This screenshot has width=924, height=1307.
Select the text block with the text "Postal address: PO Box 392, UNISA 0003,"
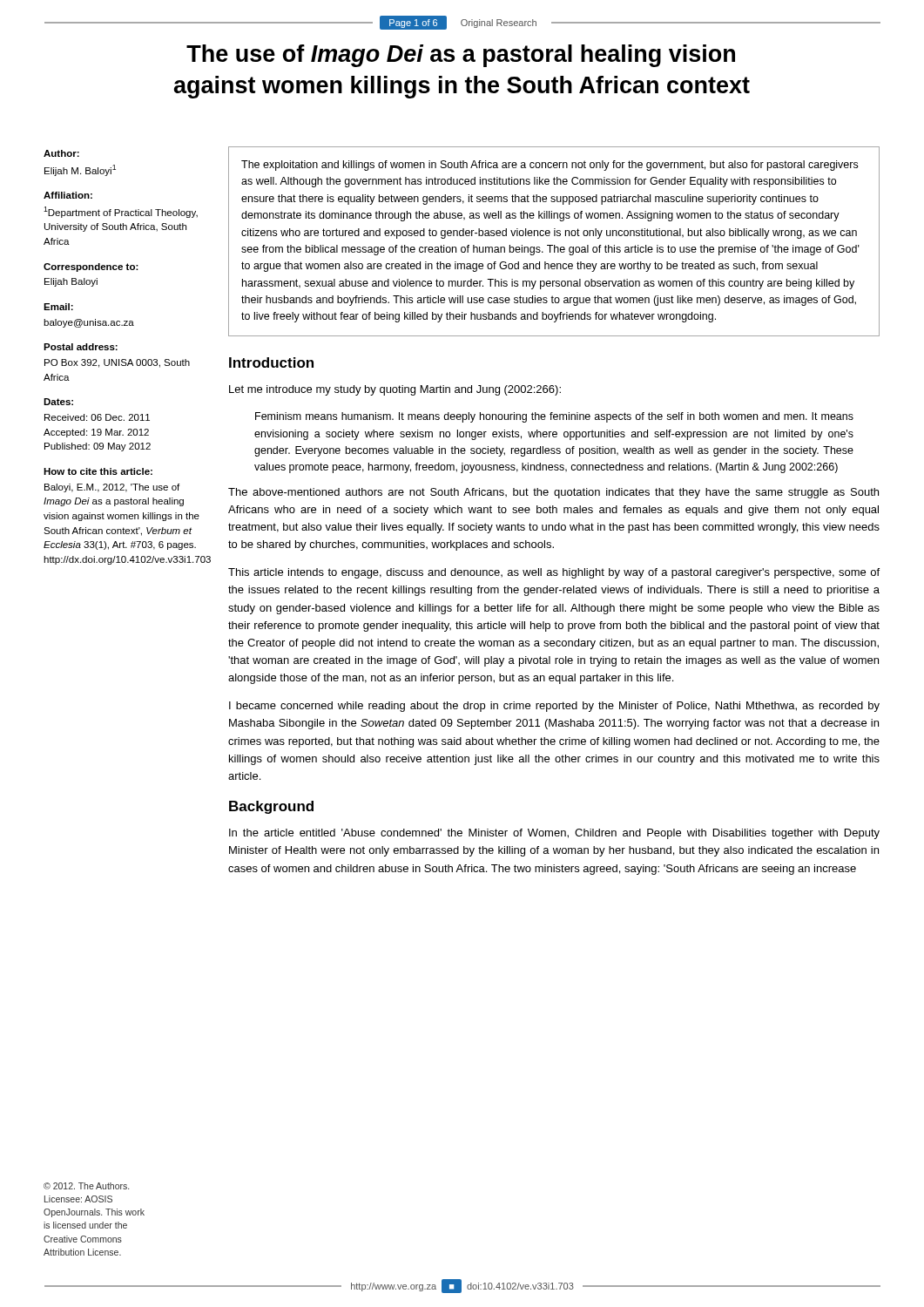click(125, 361)
